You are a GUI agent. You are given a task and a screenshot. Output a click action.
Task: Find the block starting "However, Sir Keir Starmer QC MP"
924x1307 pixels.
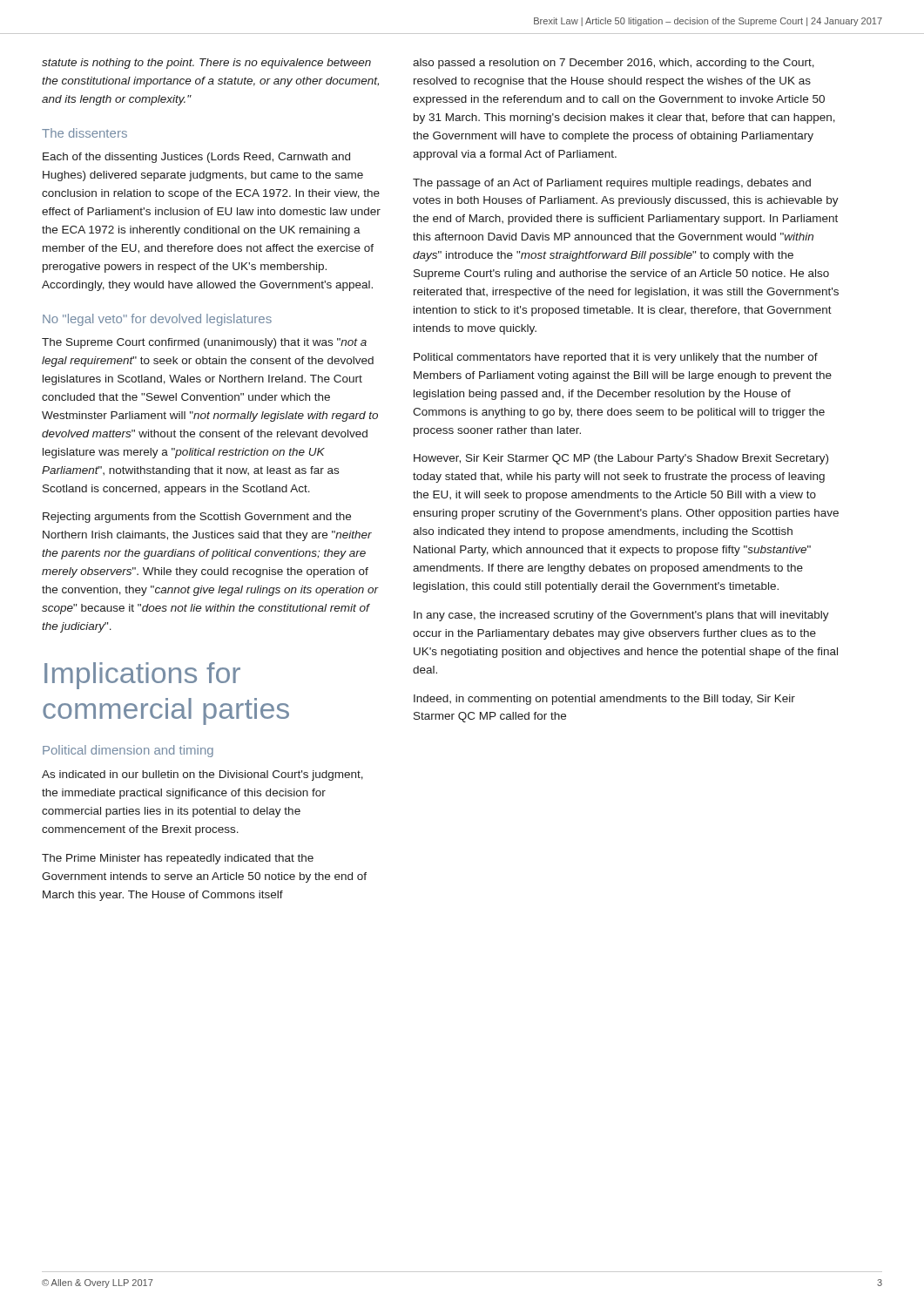[x=626, y=522]
